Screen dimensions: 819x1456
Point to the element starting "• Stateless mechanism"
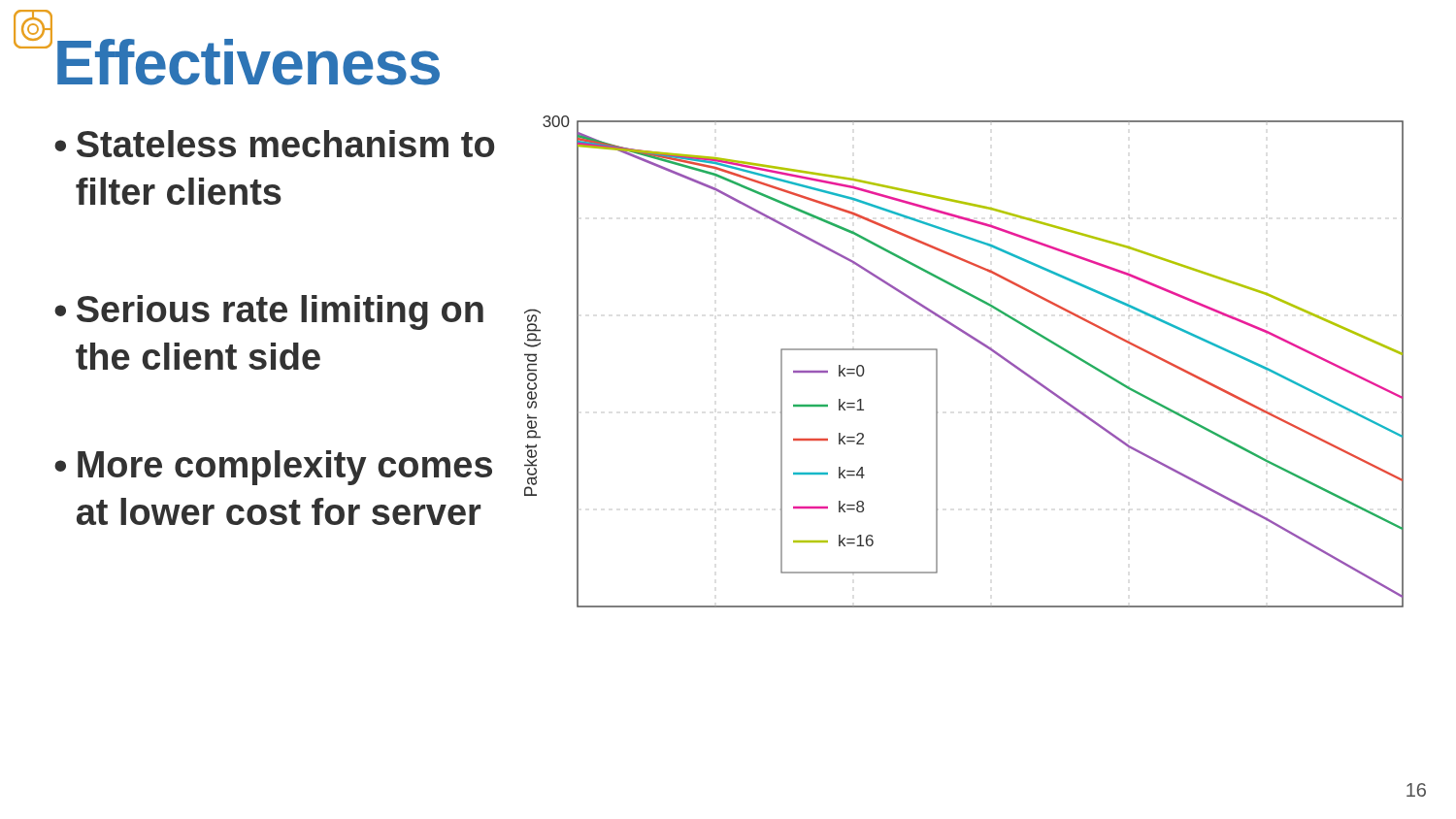[x=291, y=168]
